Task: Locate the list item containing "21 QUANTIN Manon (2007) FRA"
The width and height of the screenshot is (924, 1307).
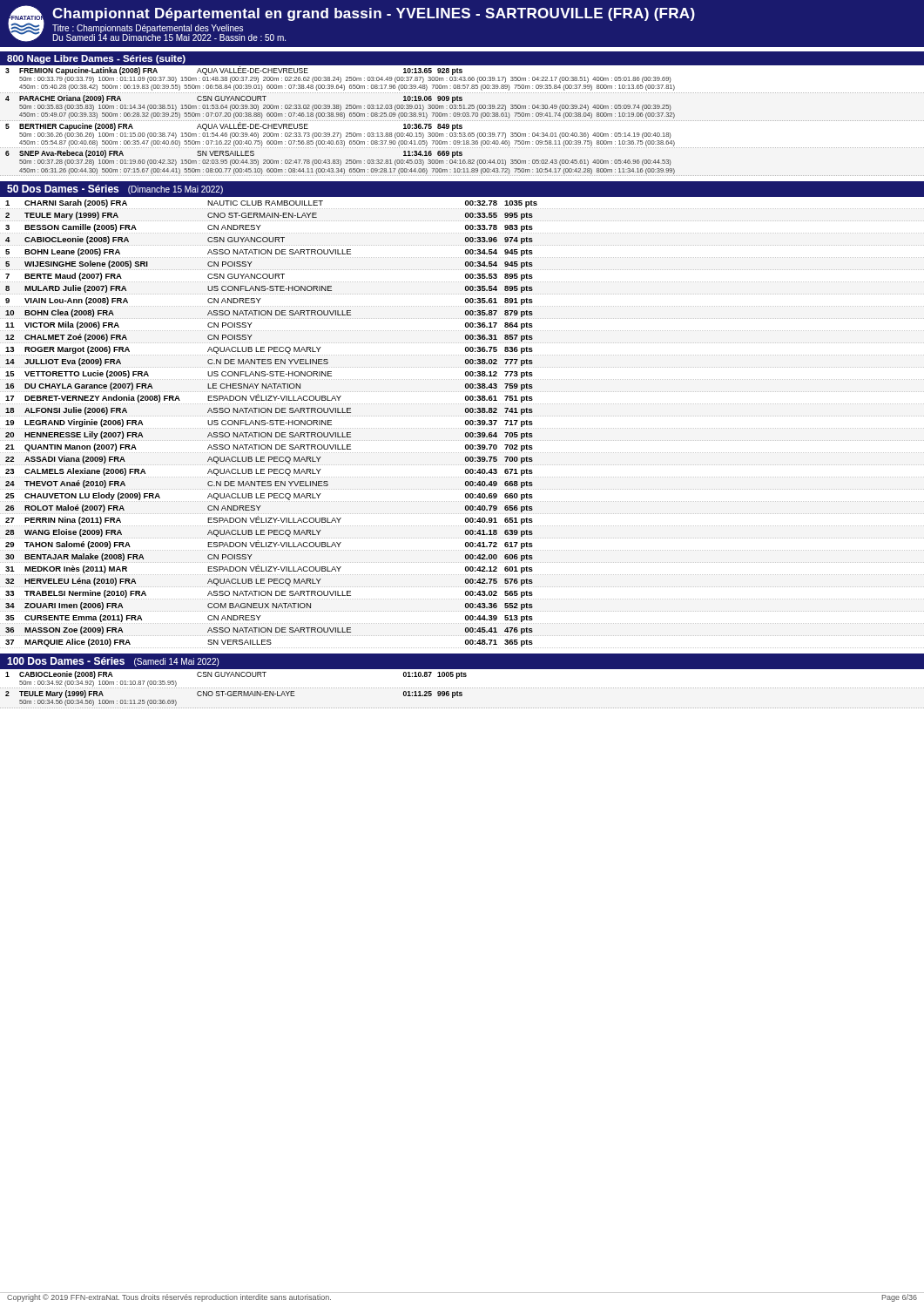Action: [x=269, y=447]
